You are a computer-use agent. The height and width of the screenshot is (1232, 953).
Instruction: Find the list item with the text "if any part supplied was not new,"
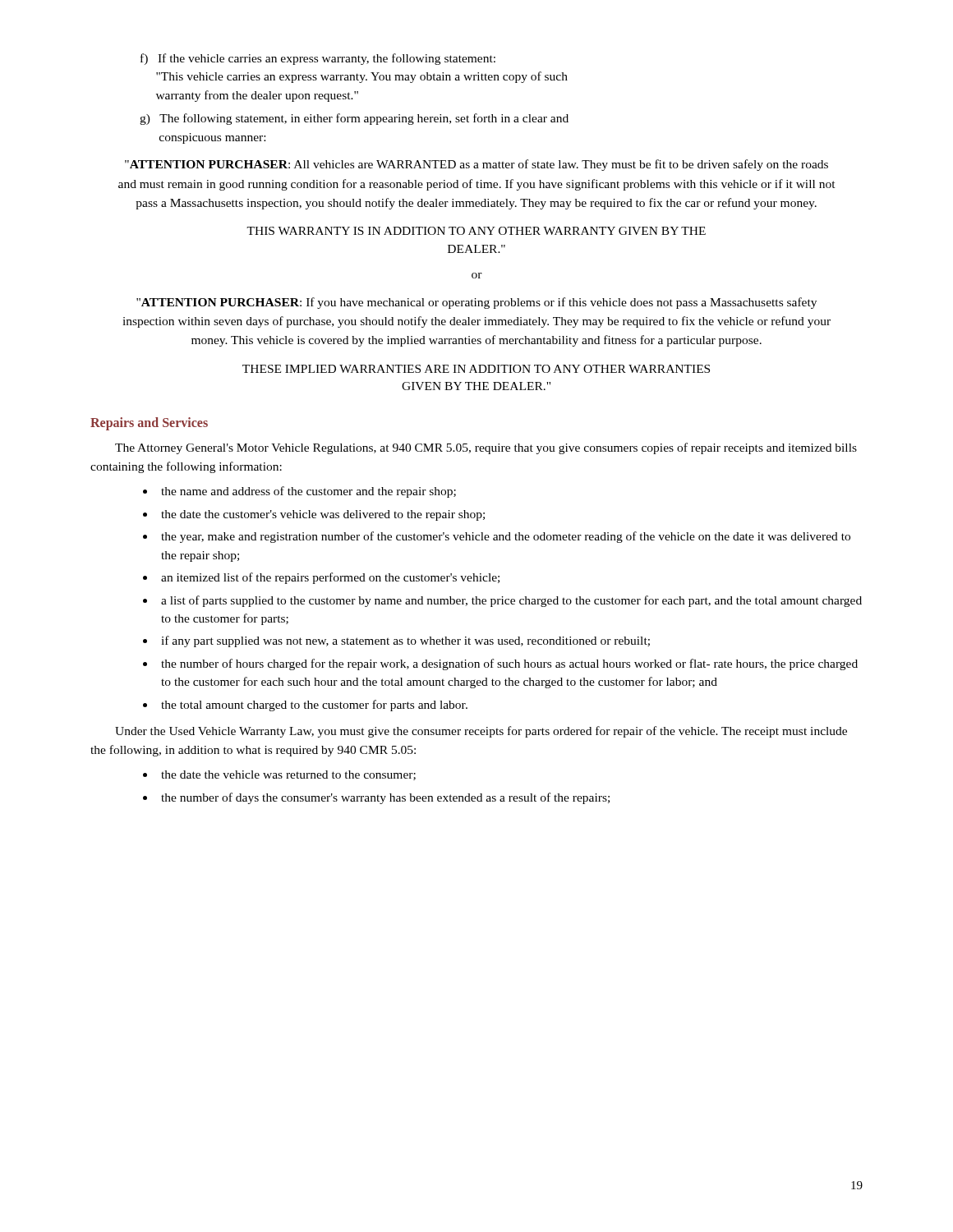tap(406, 641)
